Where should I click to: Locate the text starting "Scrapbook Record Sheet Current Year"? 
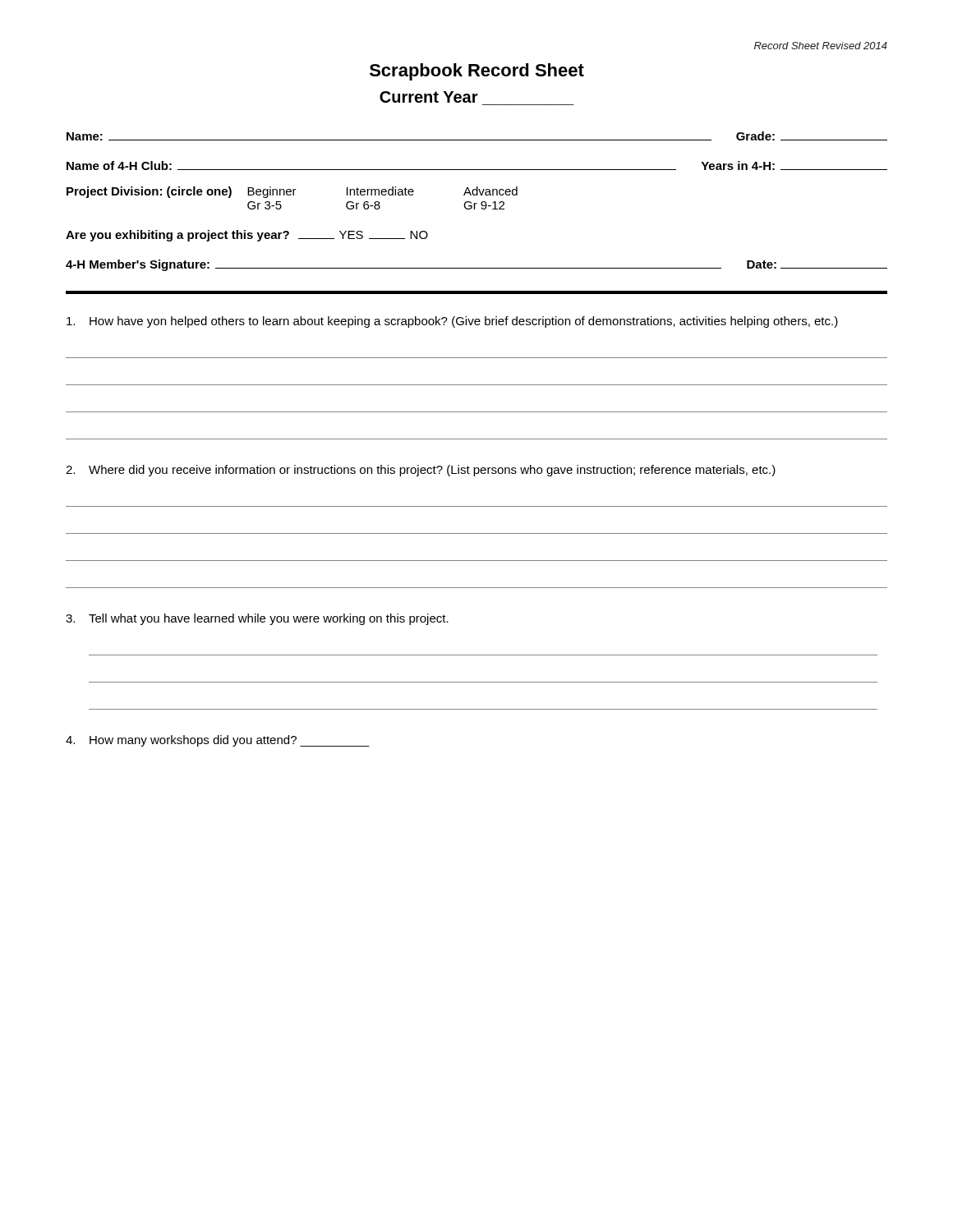pos(476,83)
